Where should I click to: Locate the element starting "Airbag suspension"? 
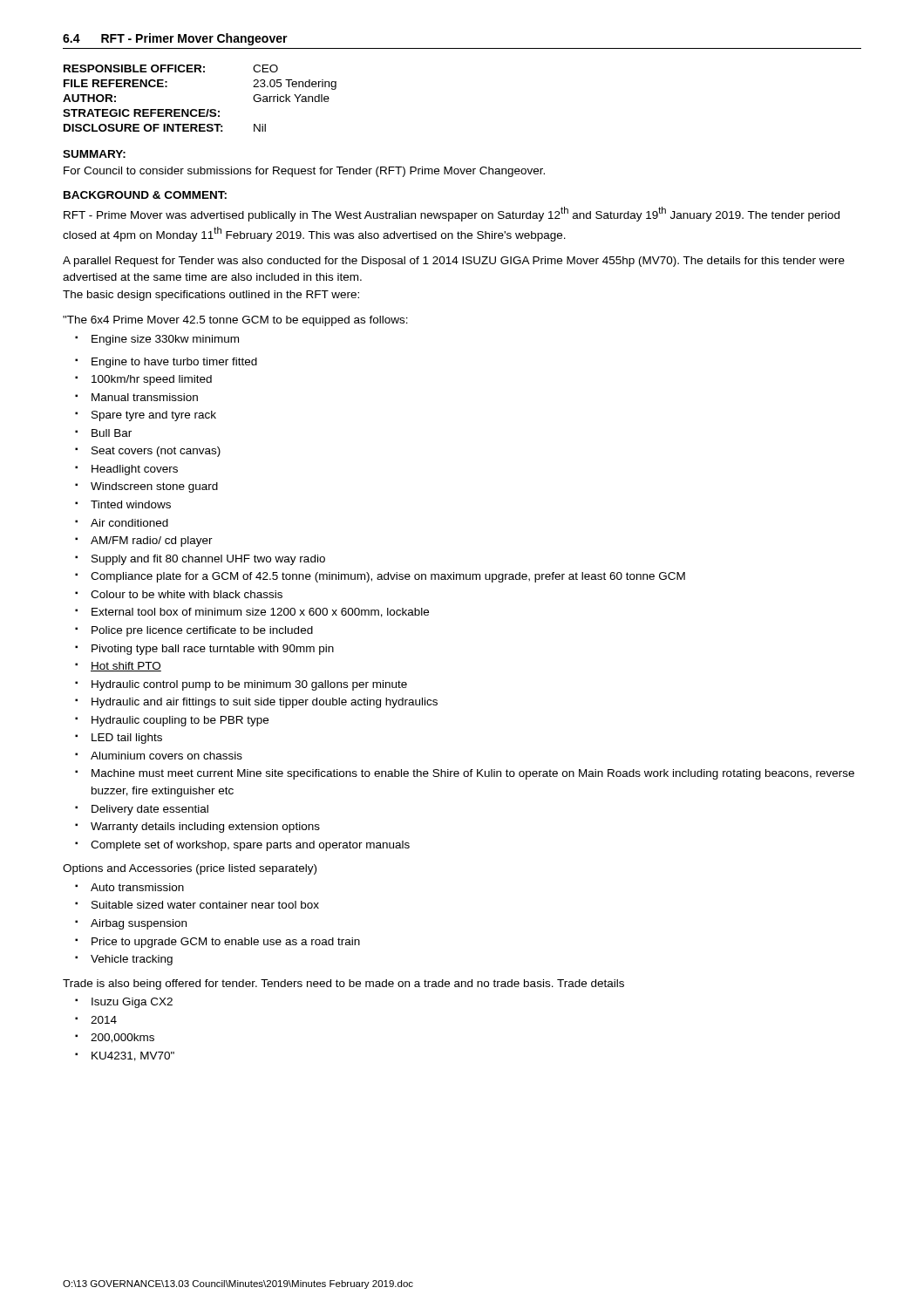(131, 924)
